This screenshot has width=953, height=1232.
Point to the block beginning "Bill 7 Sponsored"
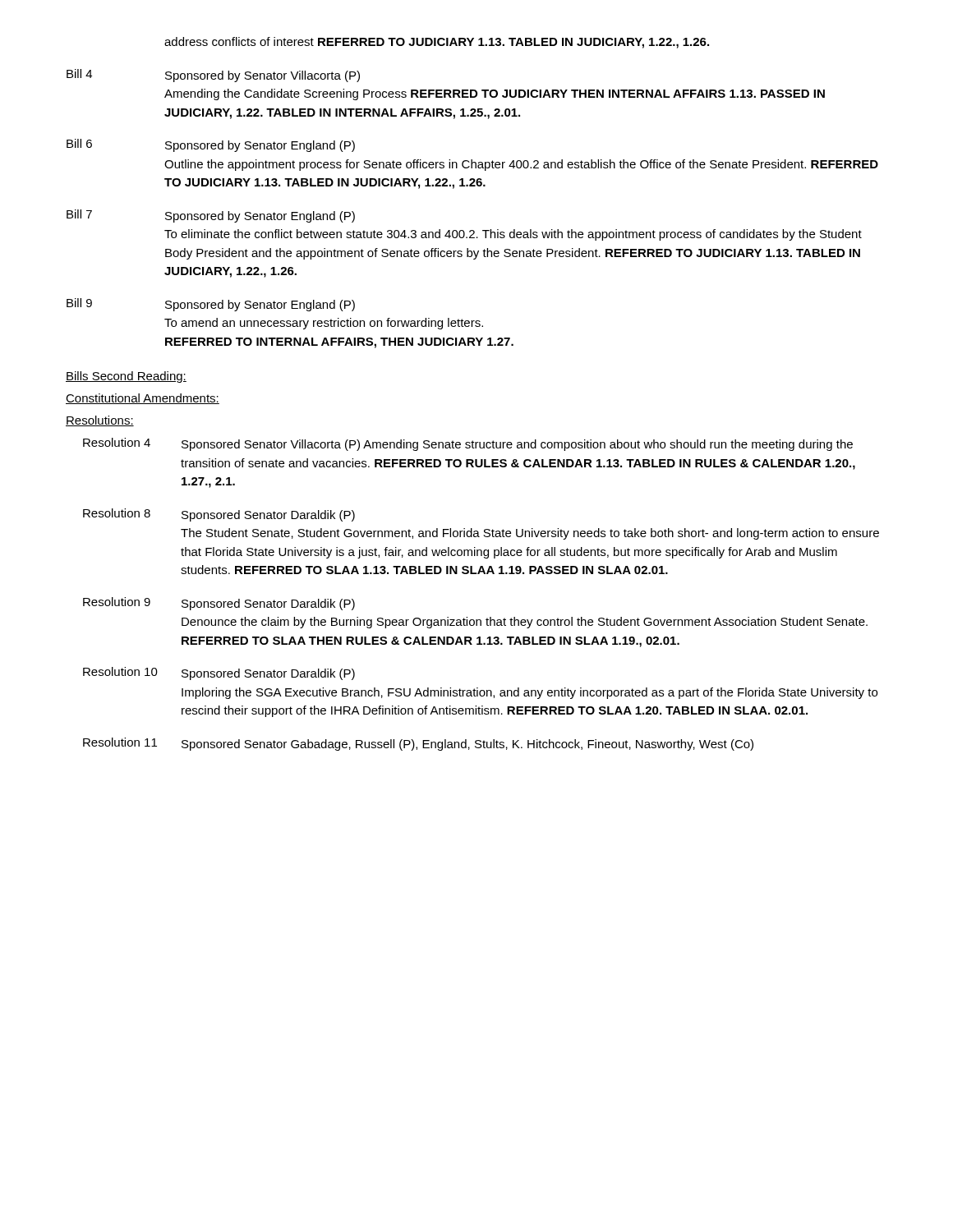click(476, 244)
